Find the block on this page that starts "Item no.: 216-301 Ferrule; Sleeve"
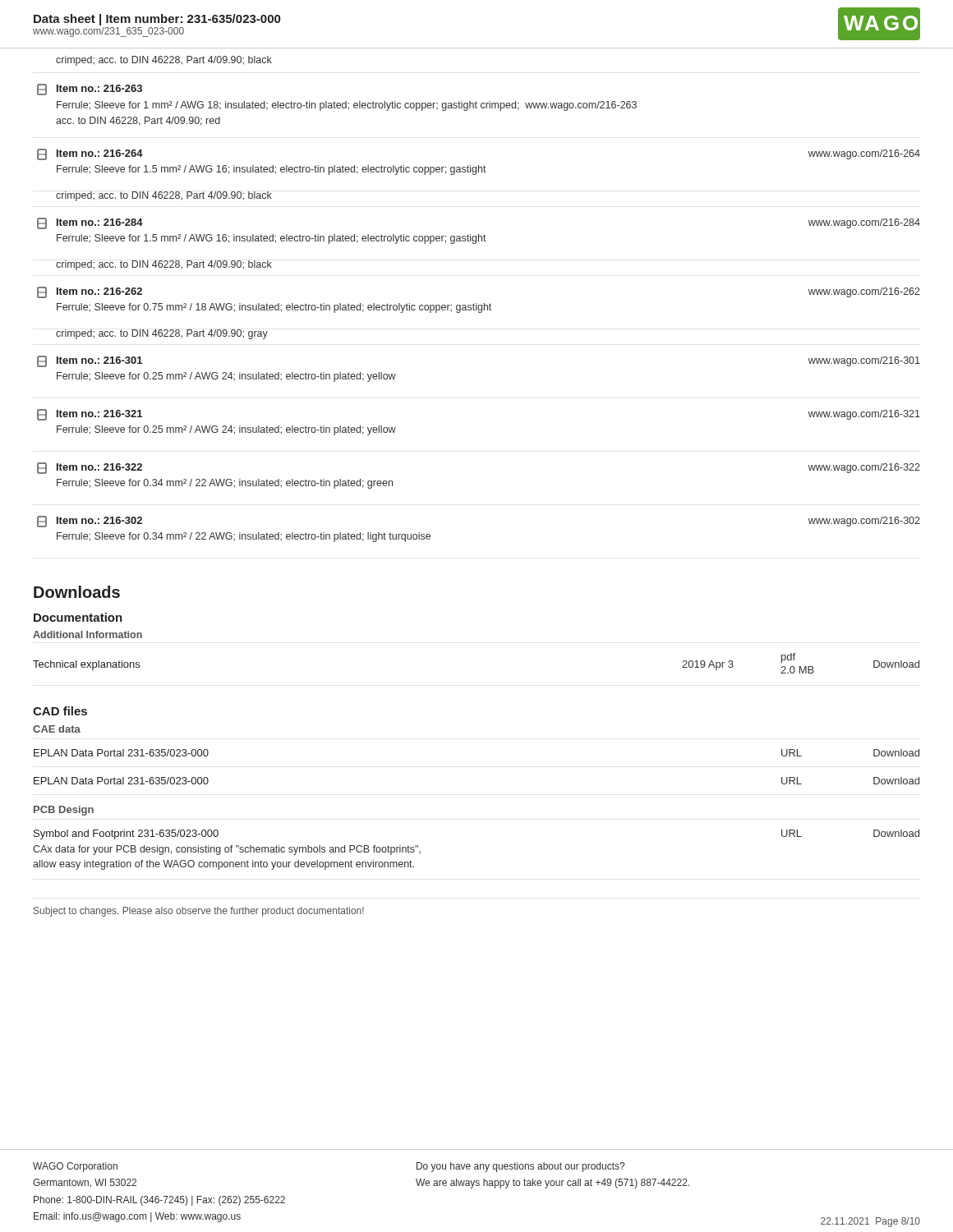 click(87, 361)
